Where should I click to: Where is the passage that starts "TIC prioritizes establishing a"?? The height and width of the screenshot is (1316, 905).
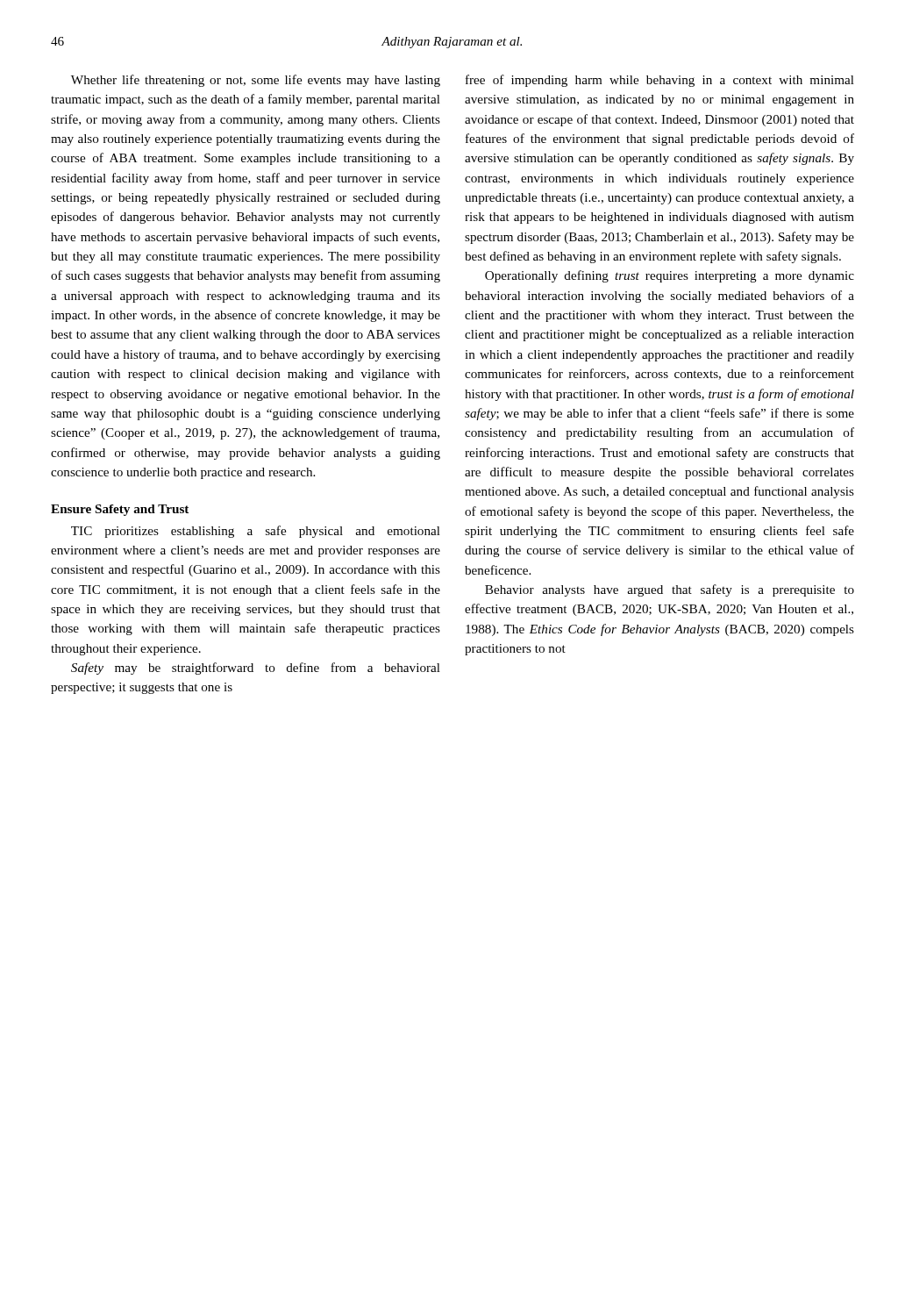246,589
